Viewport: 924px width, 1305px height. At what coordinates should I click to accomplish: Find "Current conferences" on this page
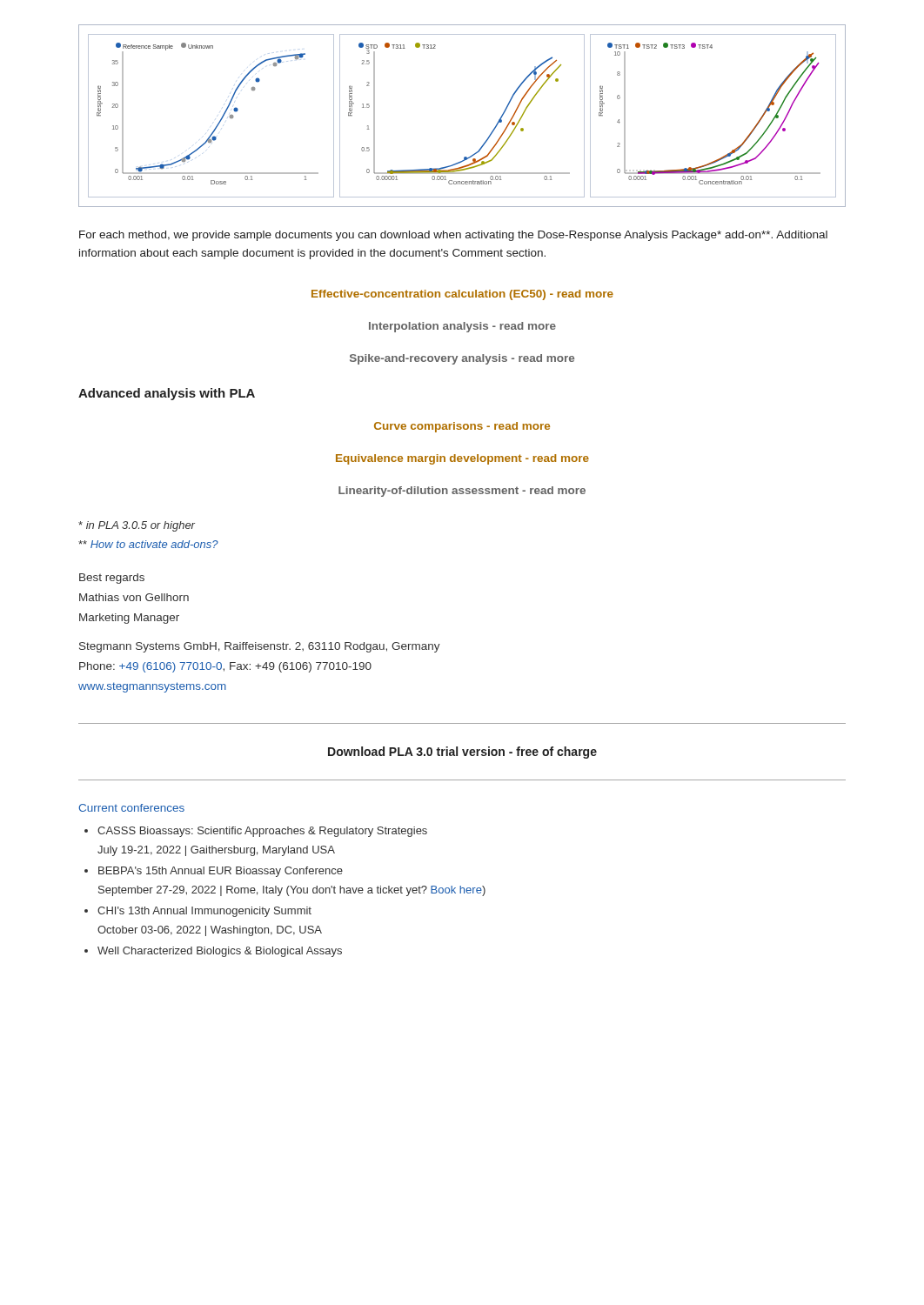click(x=131, y=808)
